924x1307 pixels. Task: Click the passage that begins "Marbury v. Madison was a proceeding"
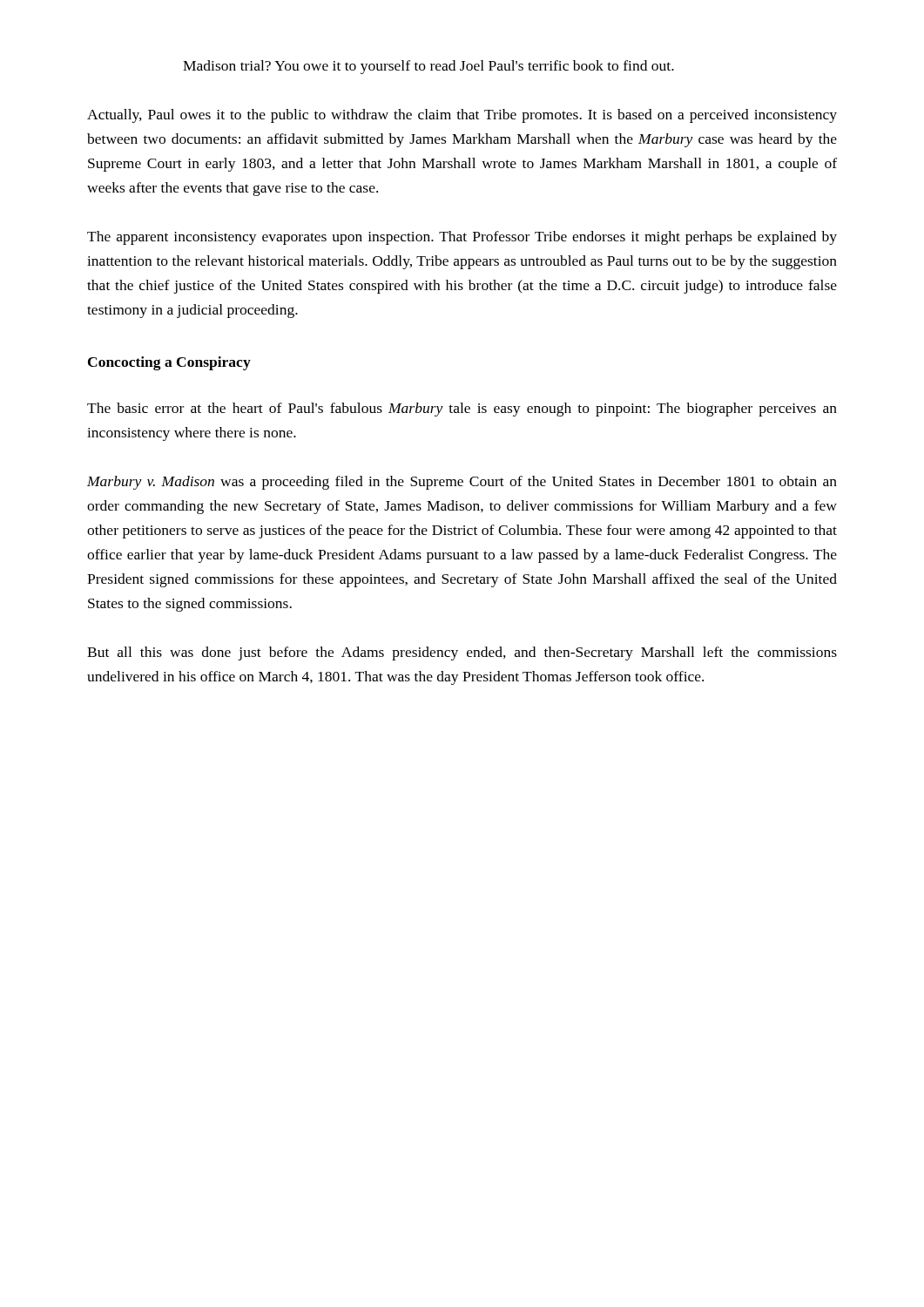[x=462, y=542]
